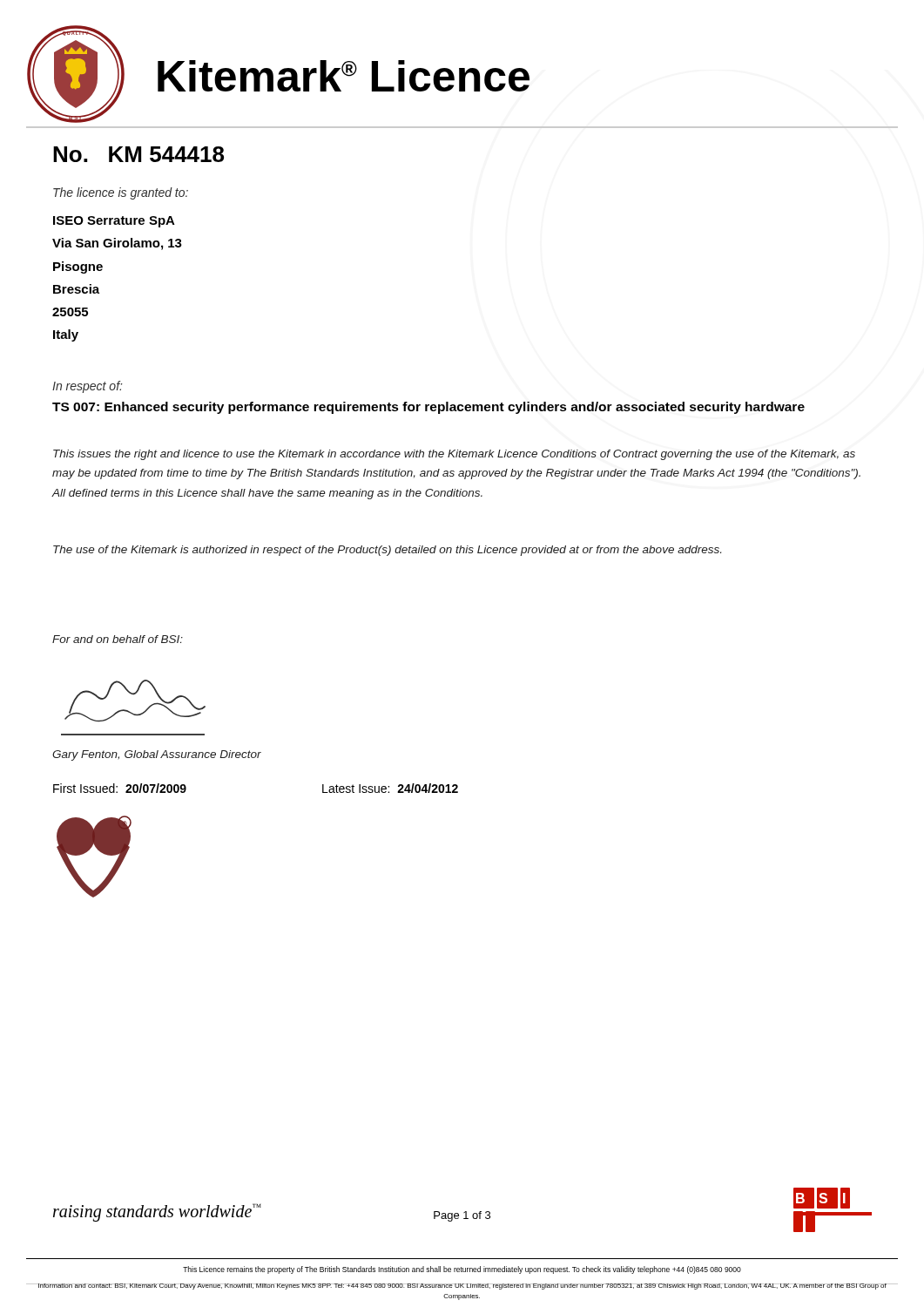Point to the text starting "In respect of:"

click(88, 386)
